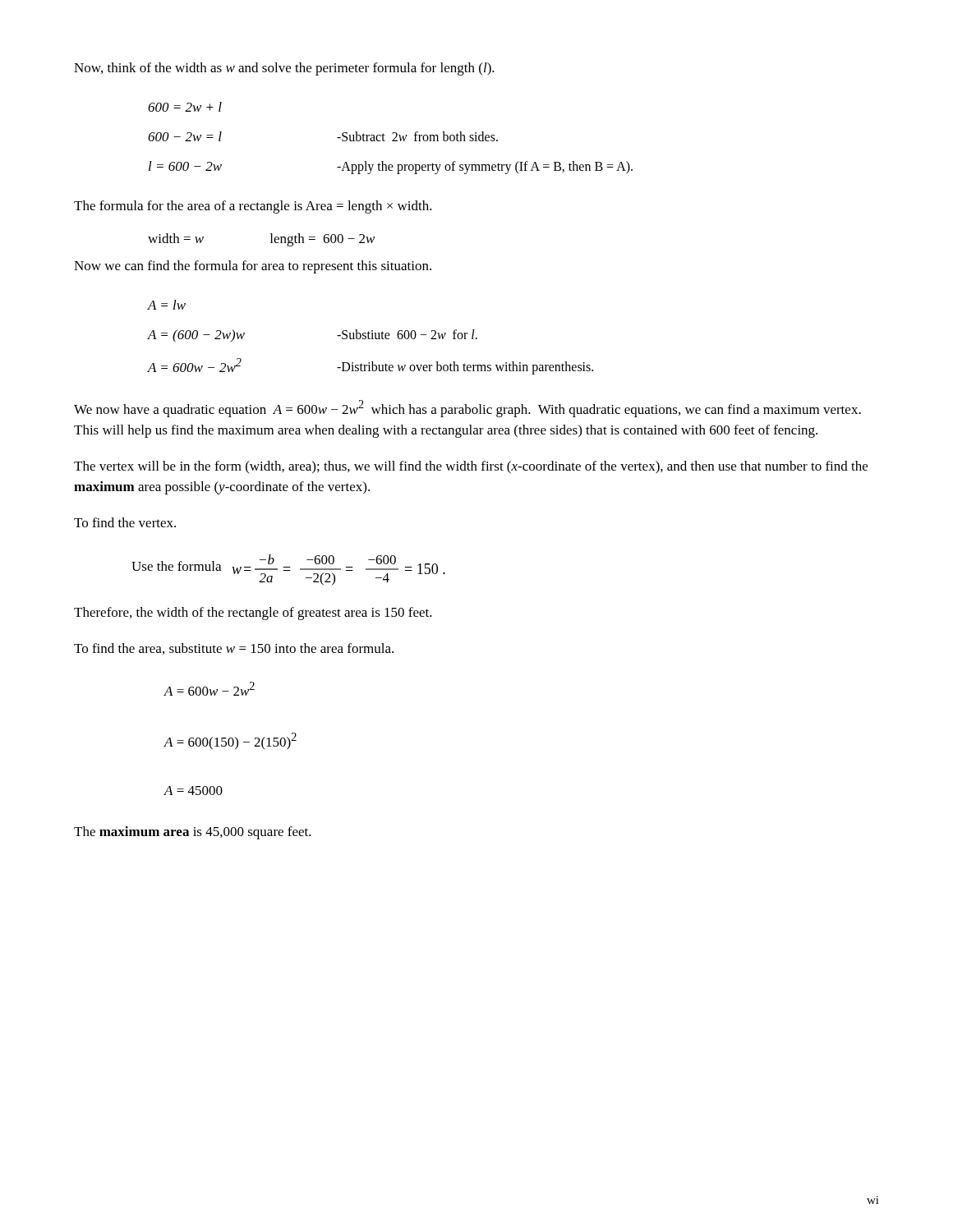Select the passage starting "600 = 2w"
953x1232 pixels.
(x=185, y=107)
